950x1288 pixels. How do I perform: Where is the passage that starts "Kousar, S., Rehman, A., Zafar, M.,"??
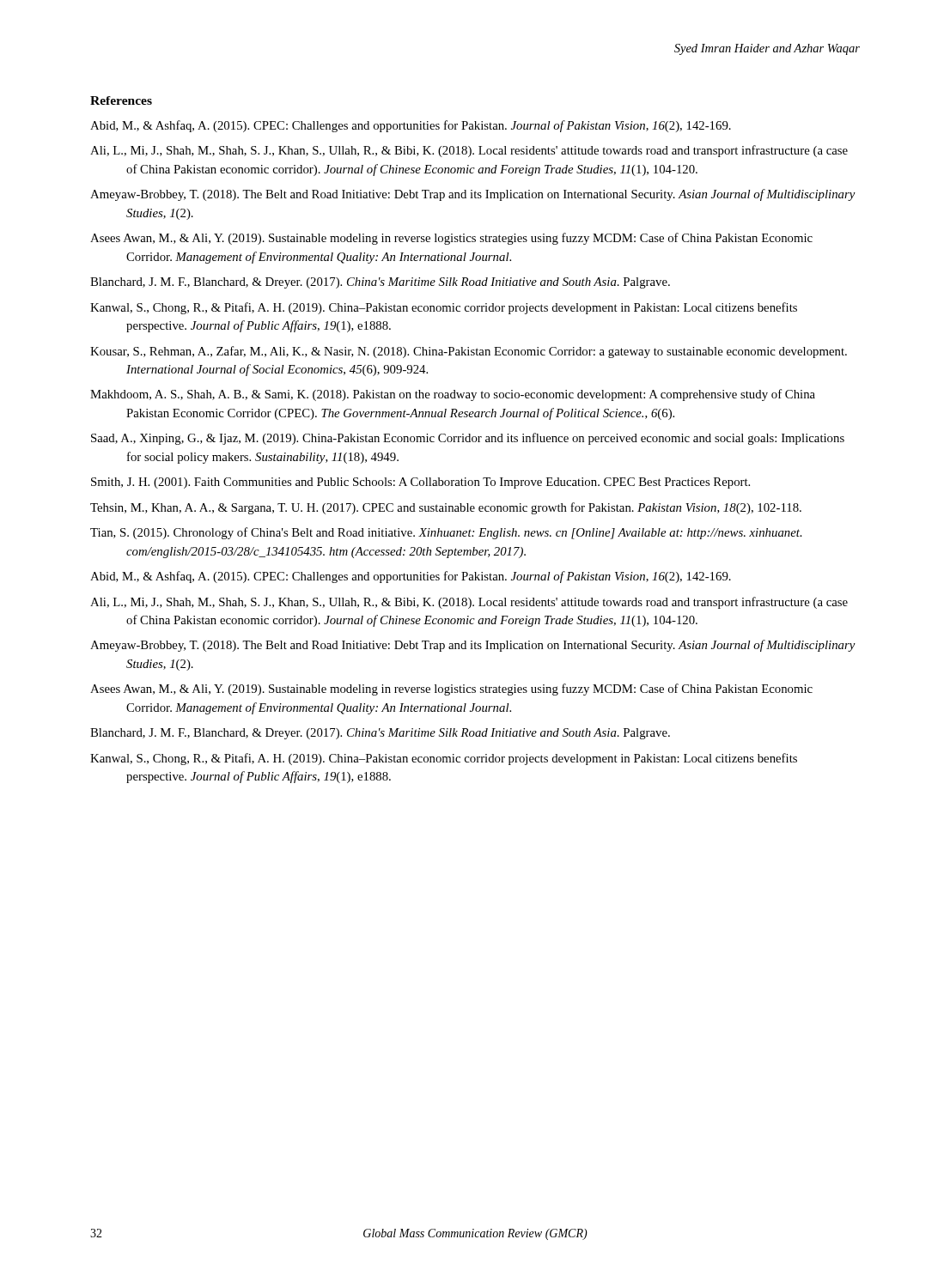click(x=469, y=360)
